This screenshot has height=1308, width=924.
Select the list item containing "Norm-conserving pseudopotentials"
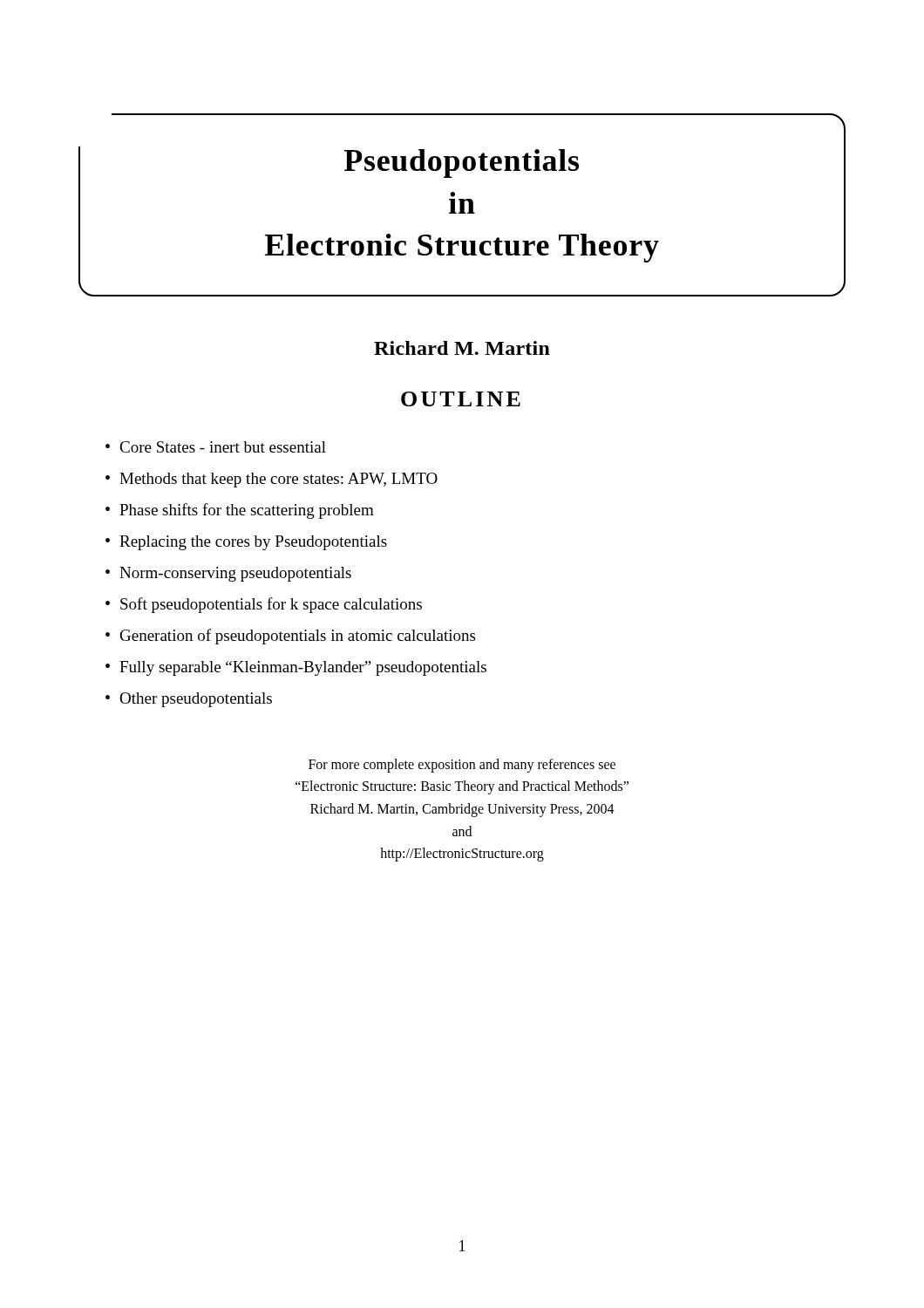tap(228, 574)
